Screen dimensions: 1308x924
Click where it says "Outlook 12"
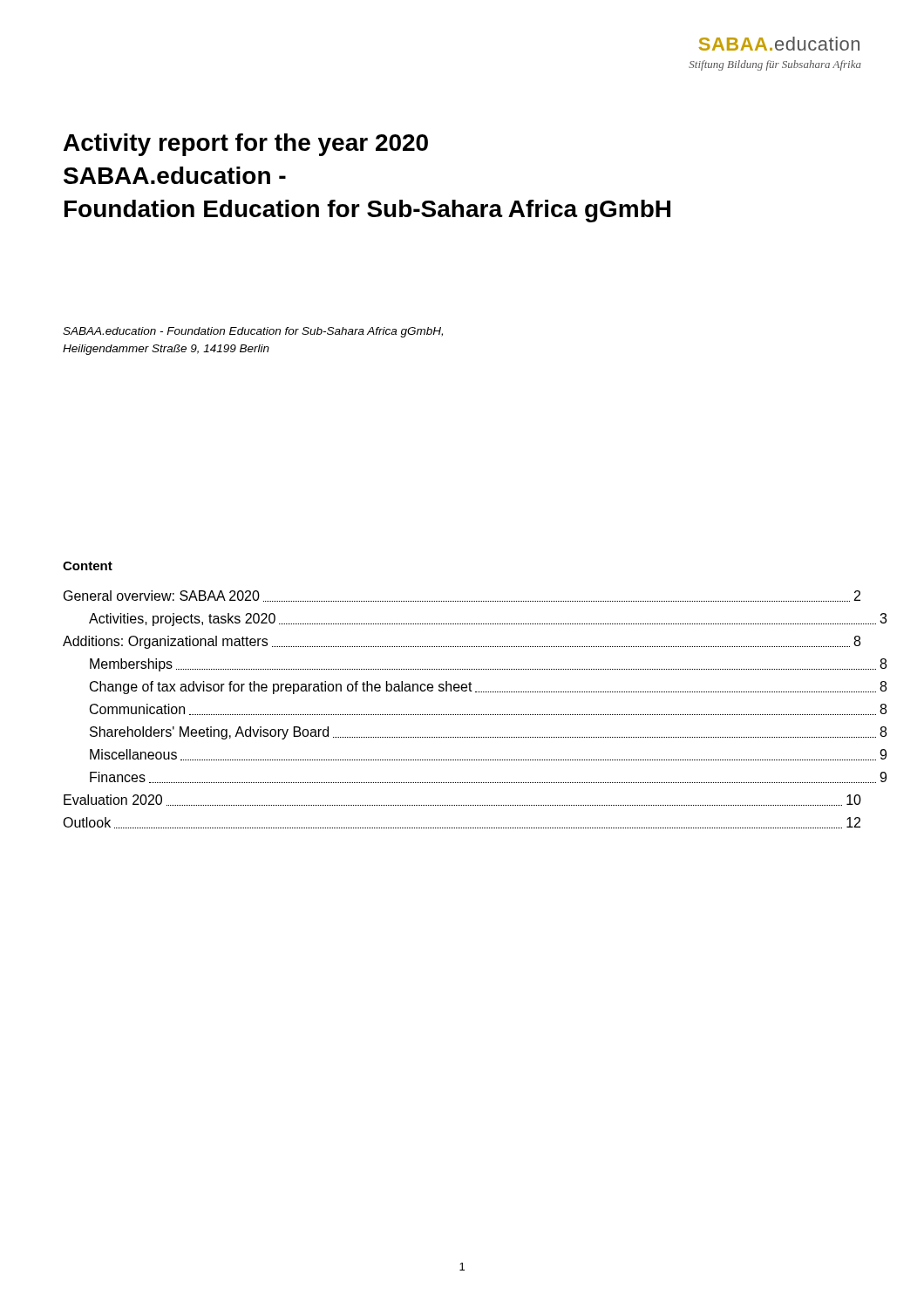[462, 823]
